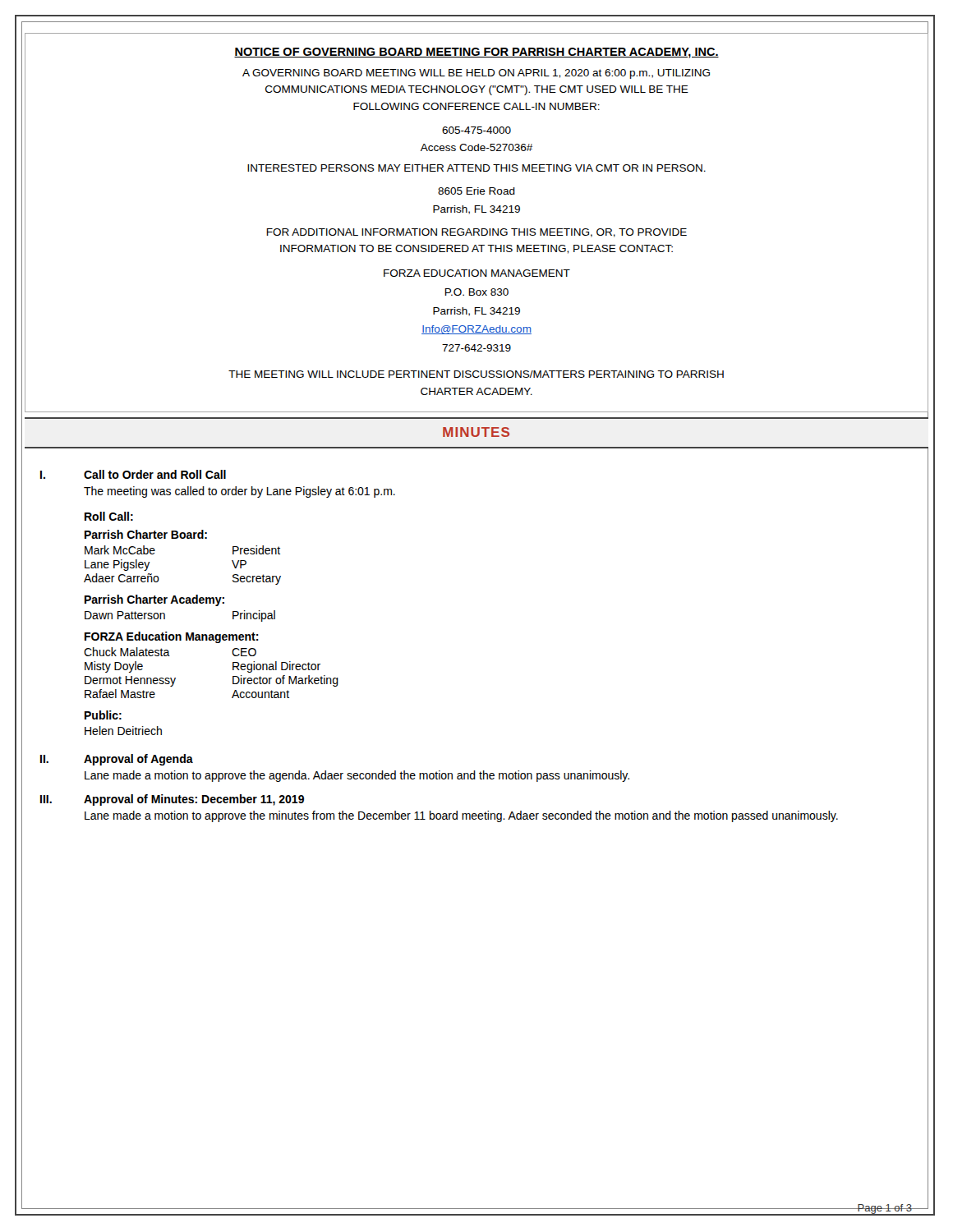The height and width of the screenshot is (1232, 953).
Task: Select the title containing "NOTICE OF GOVERNING"
Action: [476, 52]
